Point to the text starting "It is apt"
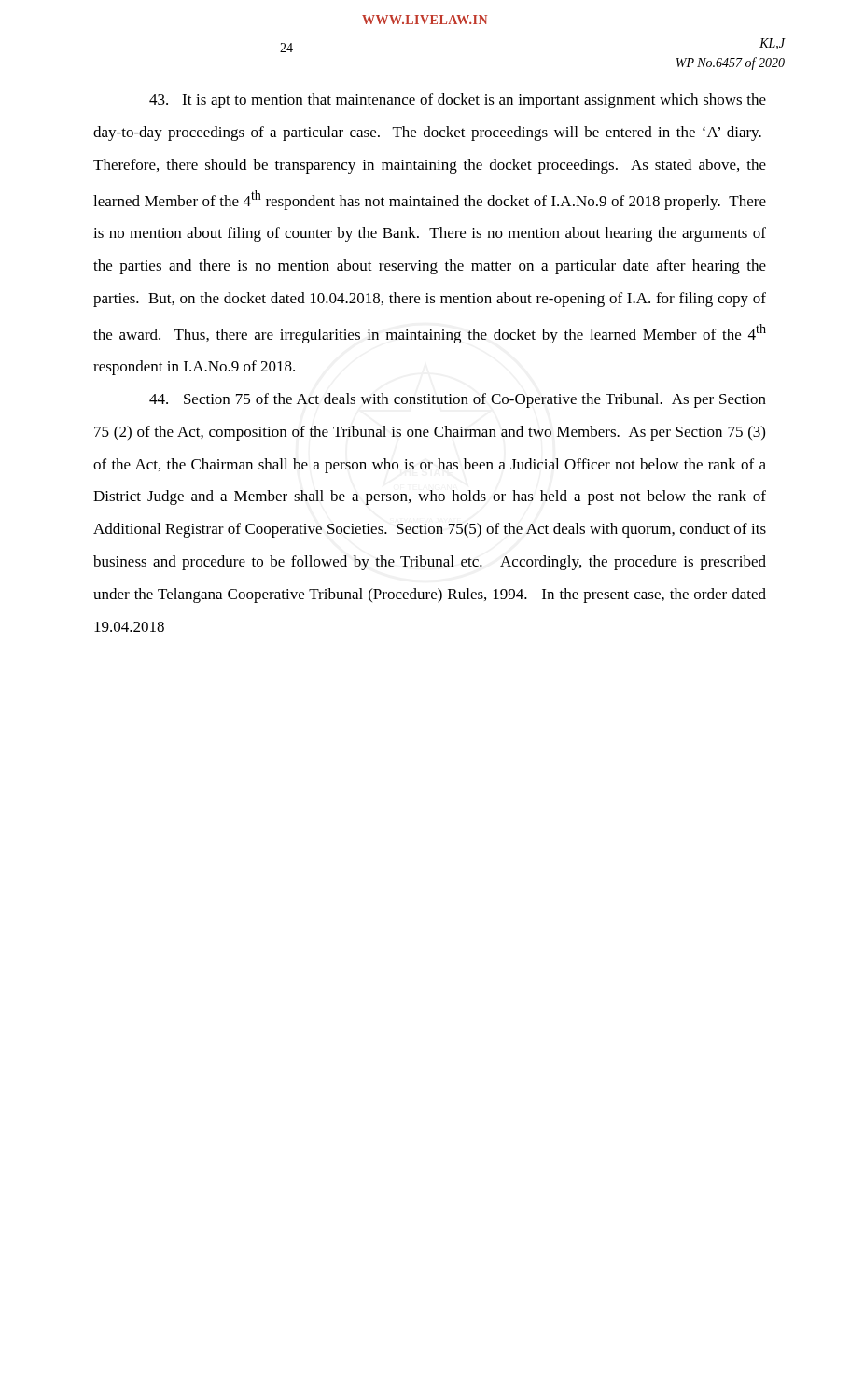This screenshot has height=1400, width=850. [x=430, y=234]
